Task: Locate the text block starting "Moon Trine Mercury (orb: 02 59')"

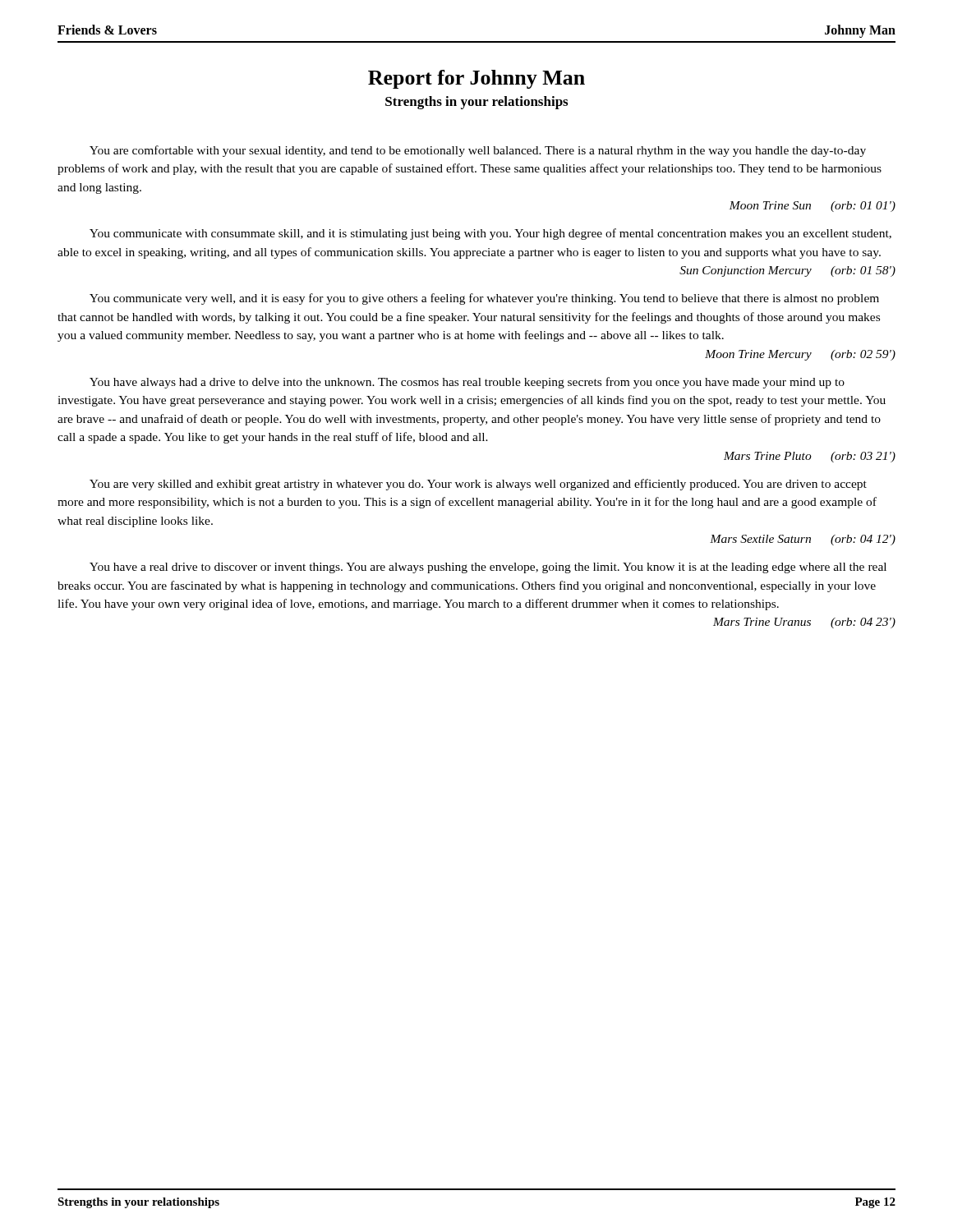Action: [800, 353]
